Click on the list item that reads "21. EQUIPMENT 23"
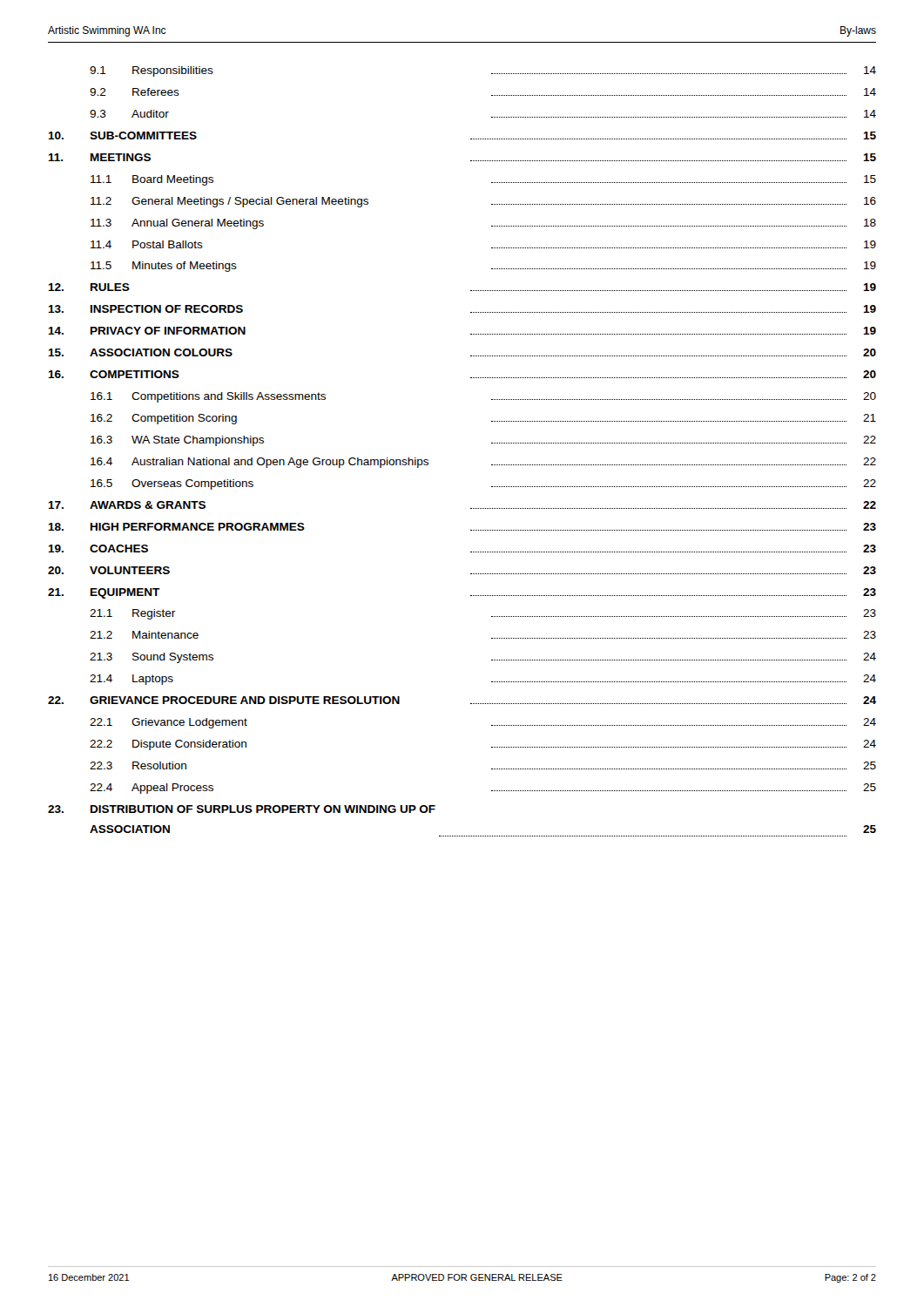924x1307 pixels. click(462, 593)
